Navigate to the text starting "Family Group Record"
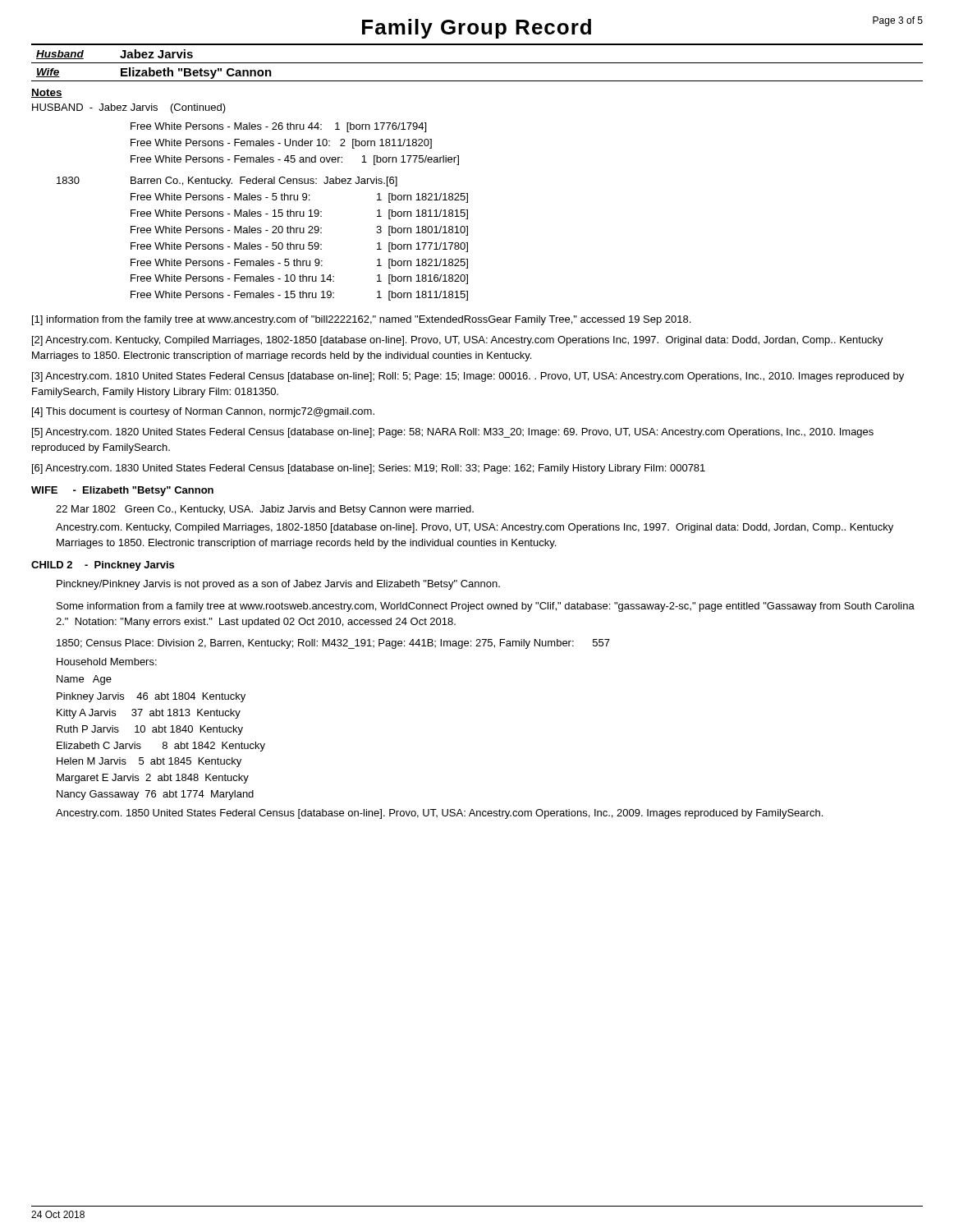This screenshot has height=1232, width=954. click(477, 27)
